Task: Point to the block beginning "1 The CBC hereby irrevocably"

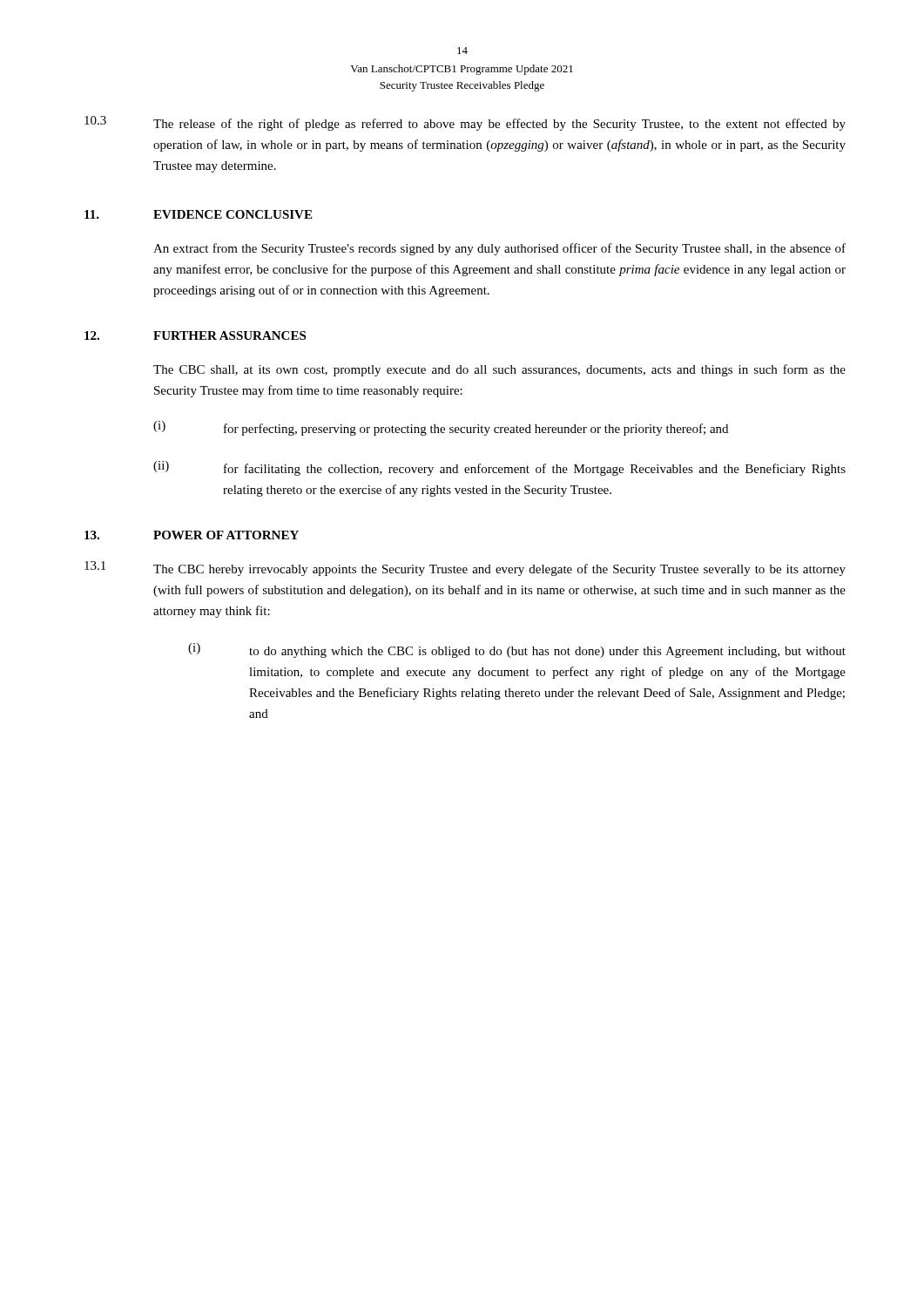Action: [x=465, y=590]
